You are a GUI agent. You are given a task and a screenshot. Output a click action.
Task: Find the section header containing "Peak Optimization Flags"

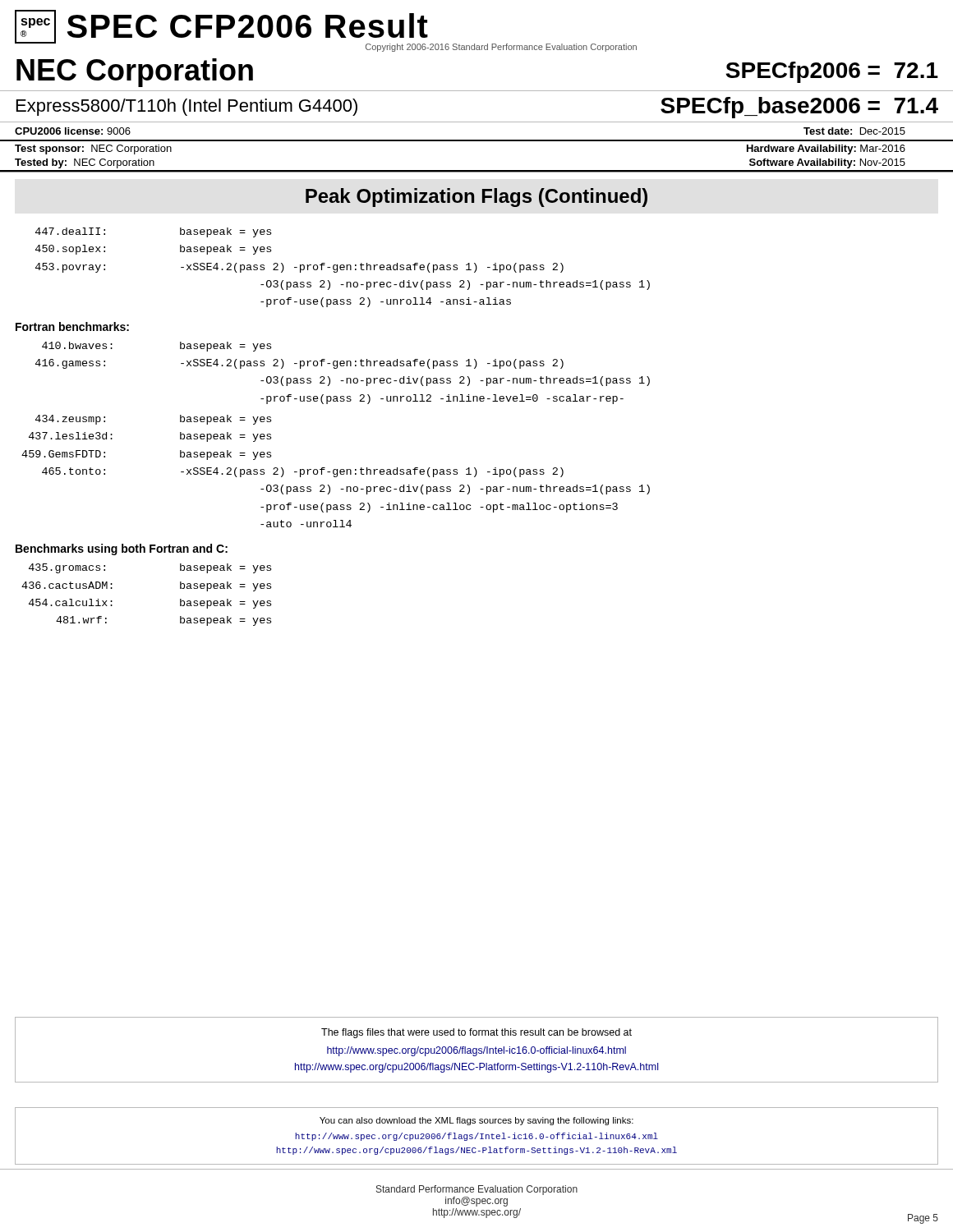[476, 196]
